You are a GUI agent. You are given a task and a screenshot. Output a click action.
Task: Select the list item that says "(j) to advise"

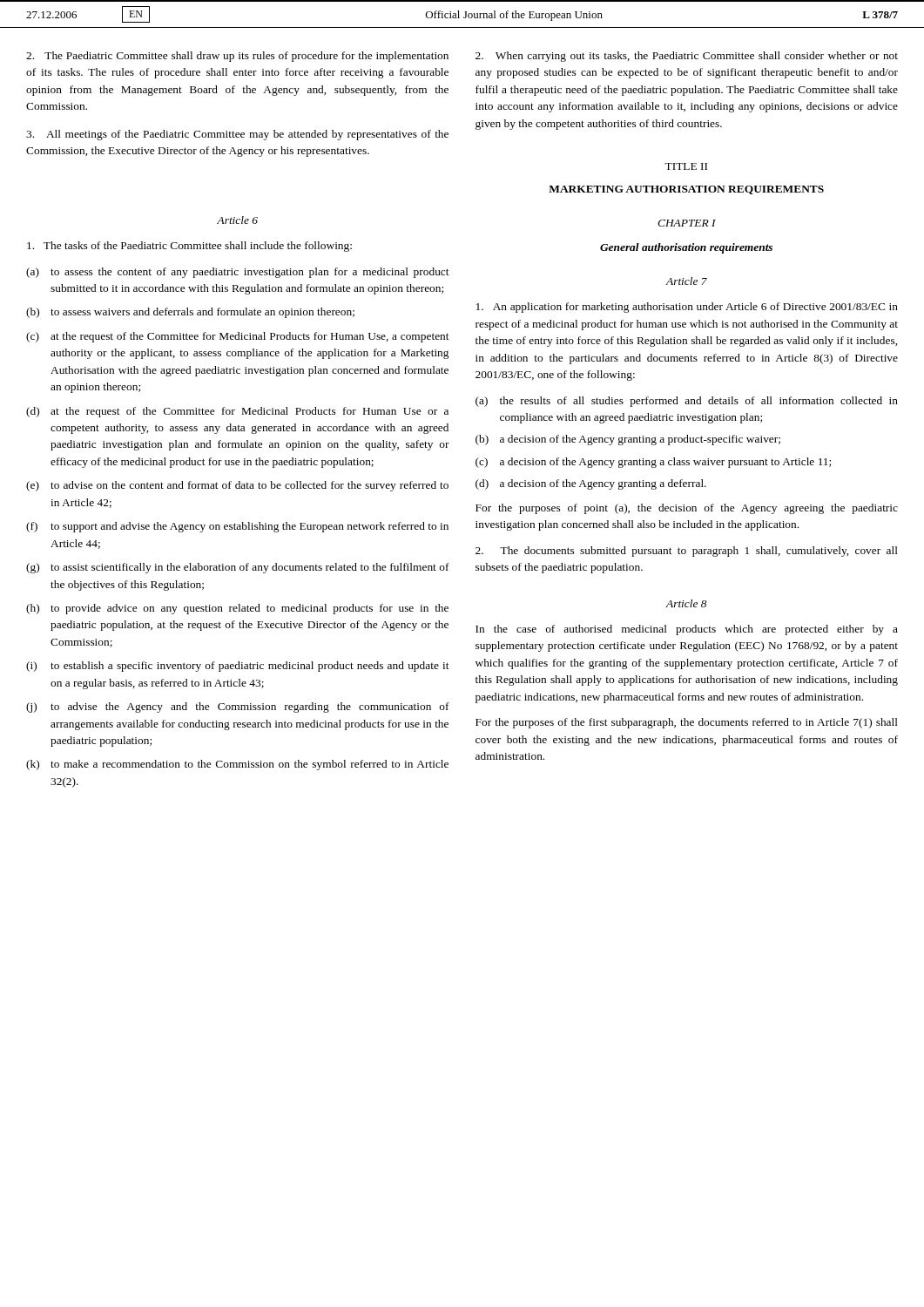click(238, 723)
